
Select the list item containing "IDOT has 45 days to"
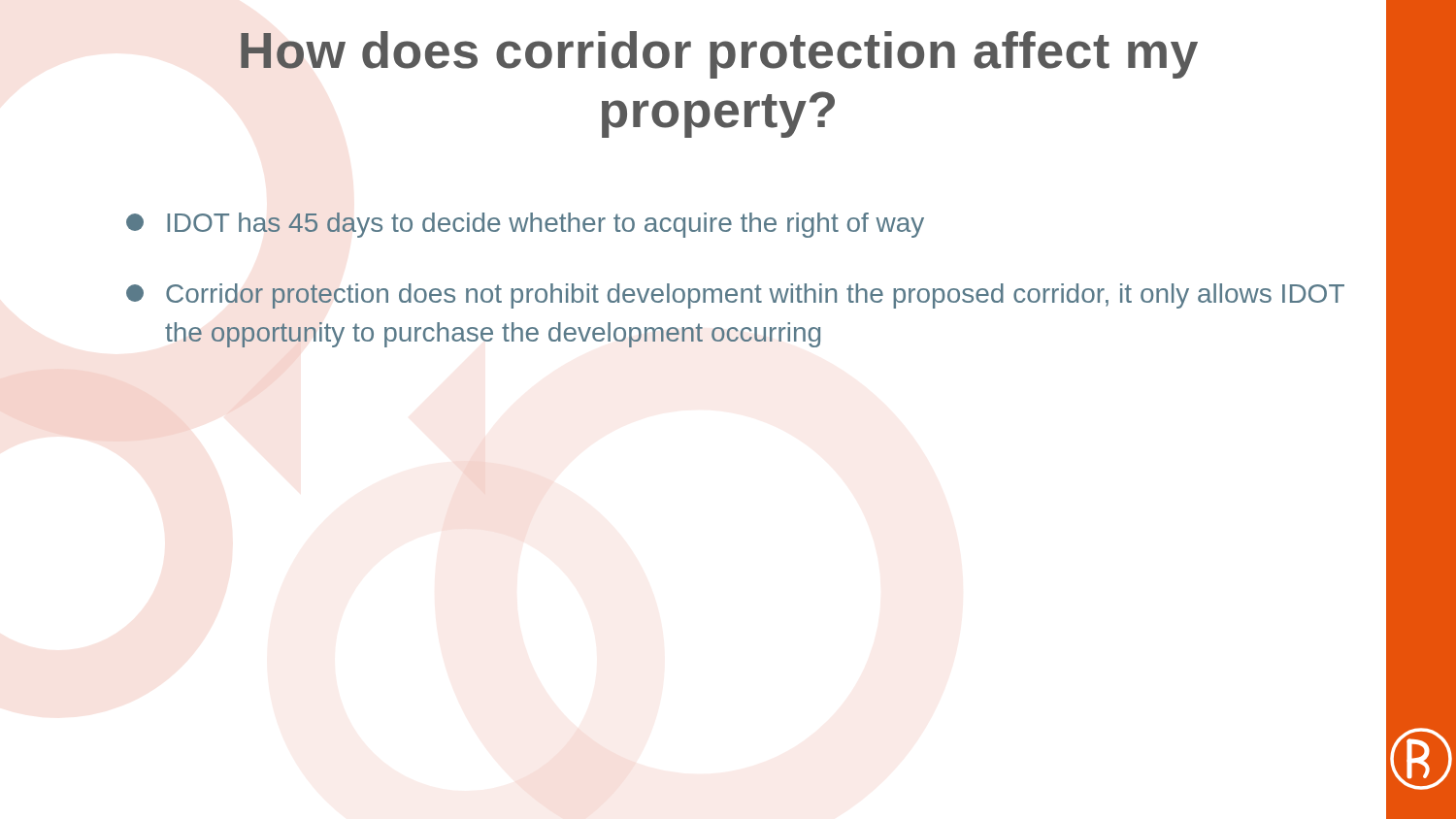(x=738, y=223)
